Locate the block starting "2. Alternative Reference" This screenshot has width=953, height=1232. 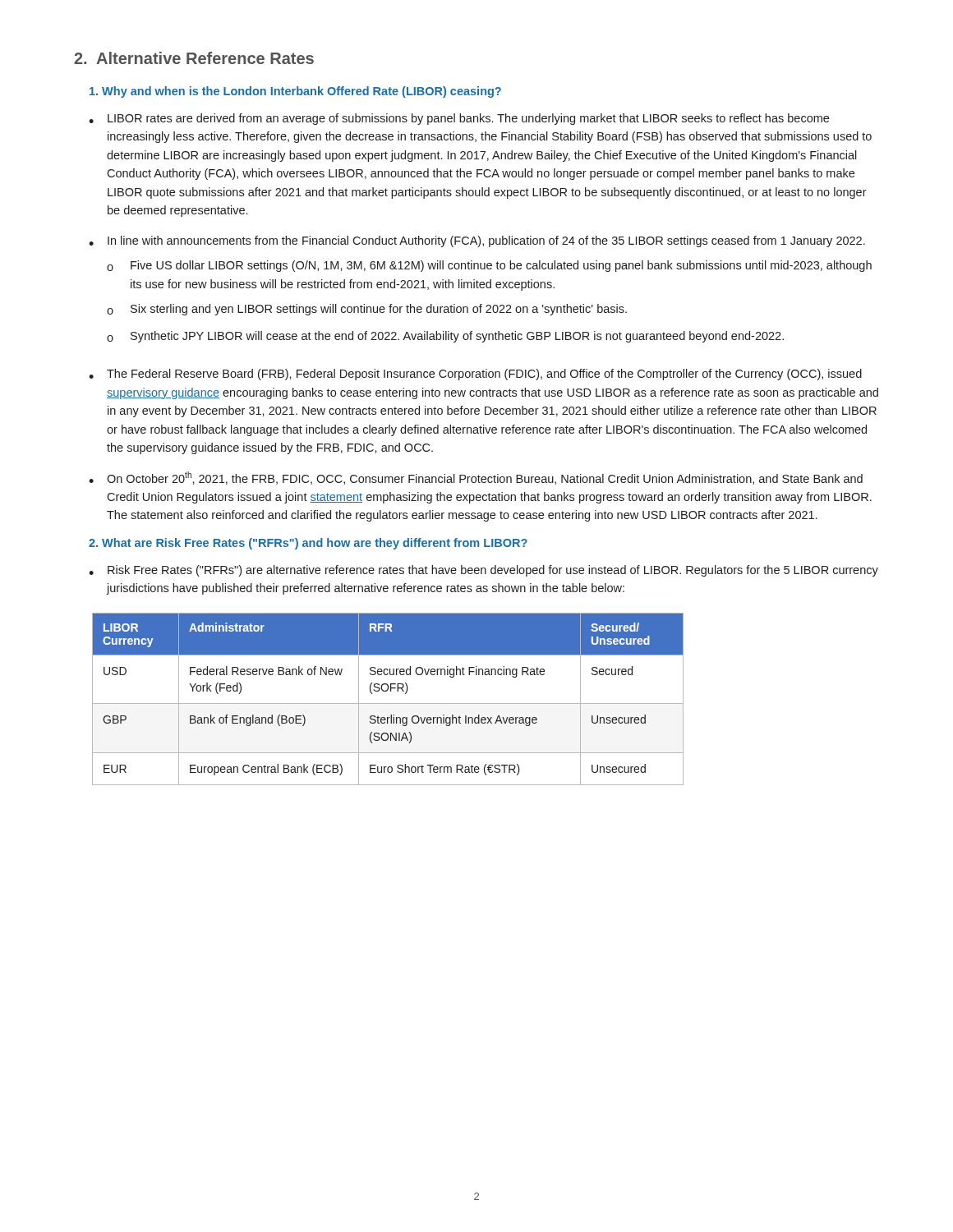click(194, 58)
